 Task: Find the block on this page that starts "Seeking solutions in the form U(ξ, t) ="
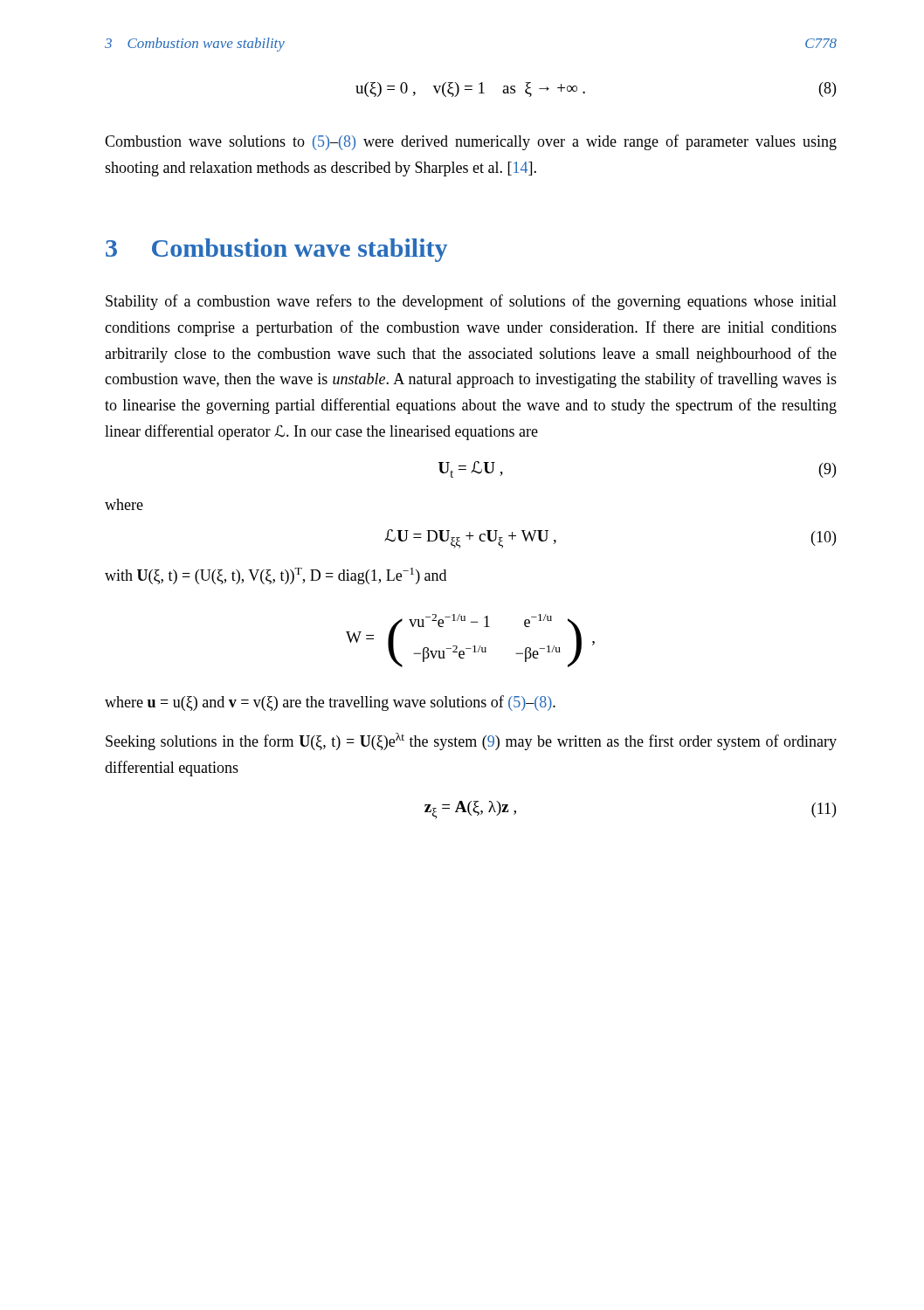pyautogui.click(x=471, y=753)
